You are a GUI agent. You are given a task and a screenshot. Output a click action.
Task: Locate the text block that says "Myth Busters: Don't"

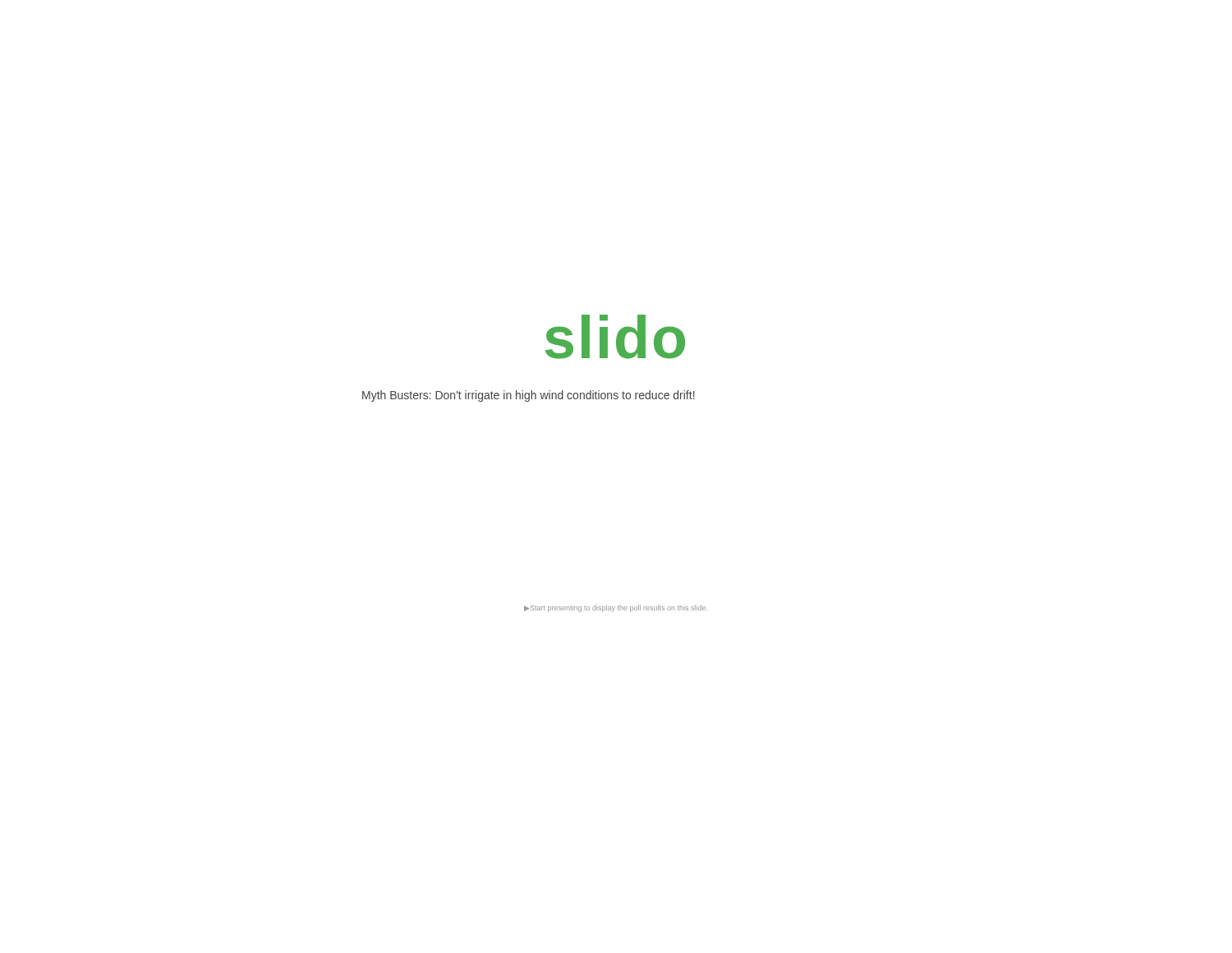click(528, 395)
